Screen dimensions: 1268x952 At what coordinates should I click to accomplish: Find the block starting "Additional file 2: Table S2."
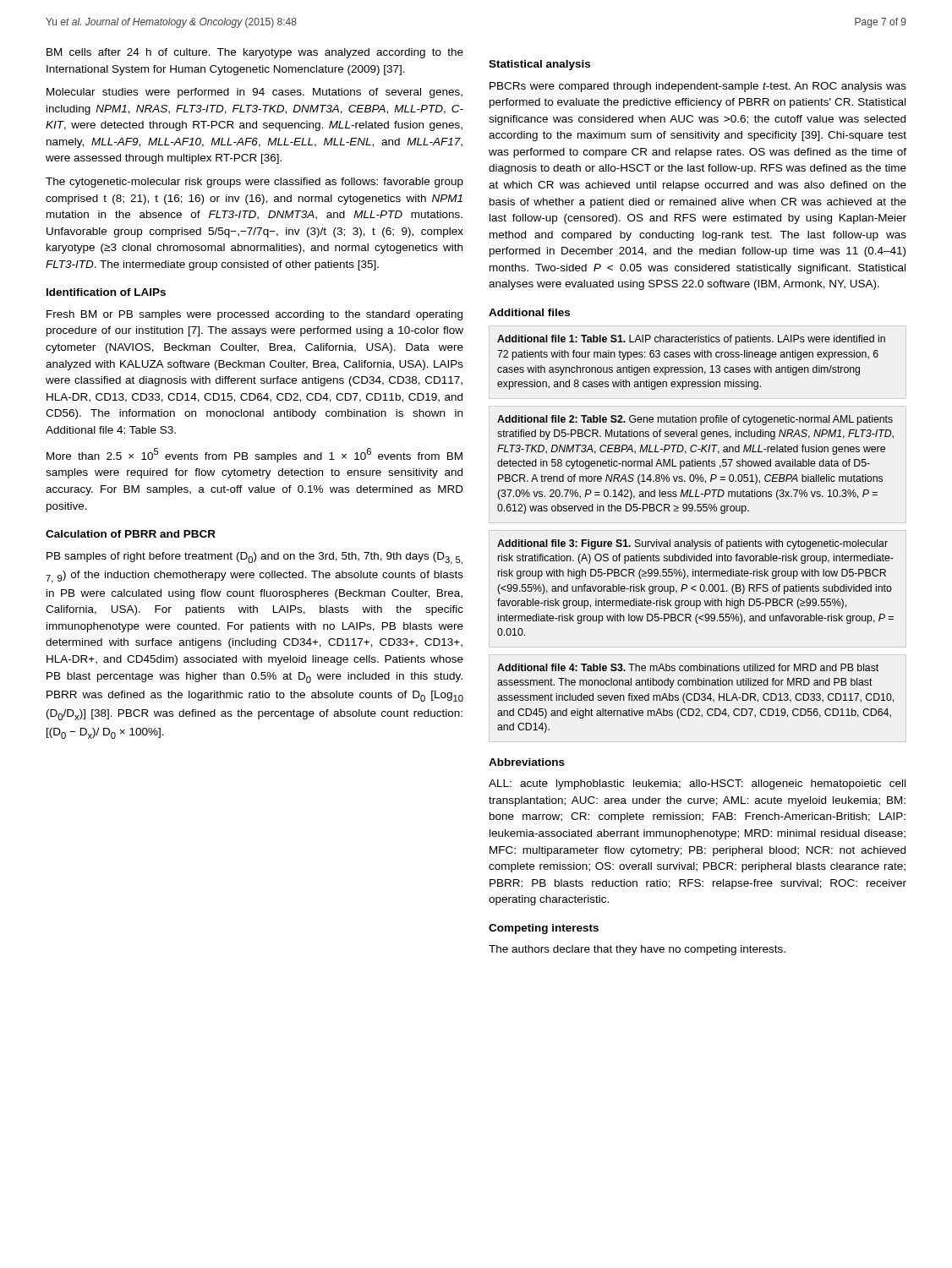point(696,464)
